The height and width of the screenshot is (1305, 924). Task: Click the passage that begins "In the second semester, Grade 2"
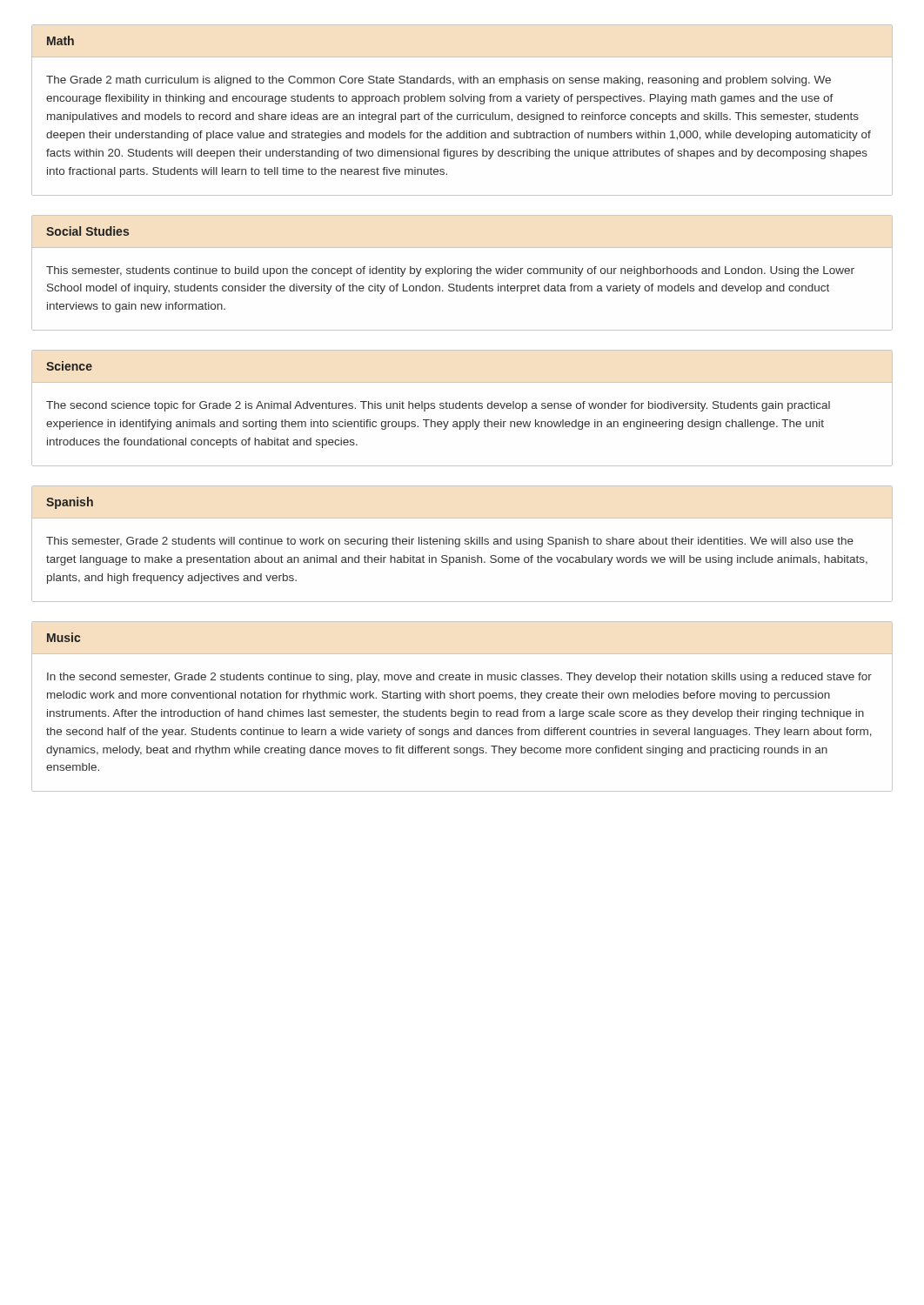click(462, 723)
